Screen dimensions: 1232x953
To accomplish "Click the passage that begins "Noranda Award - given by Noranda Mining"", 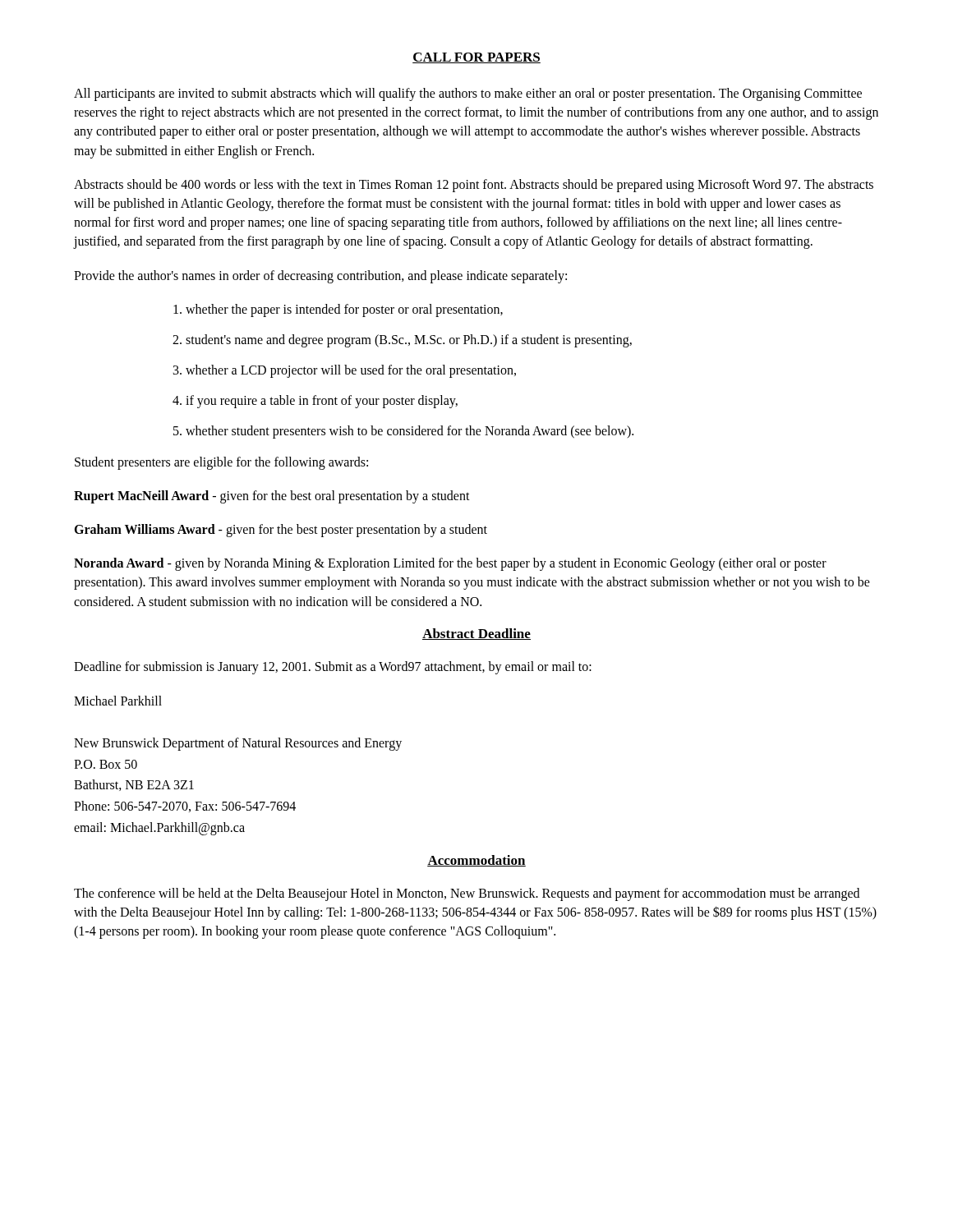I will (472, 582).
